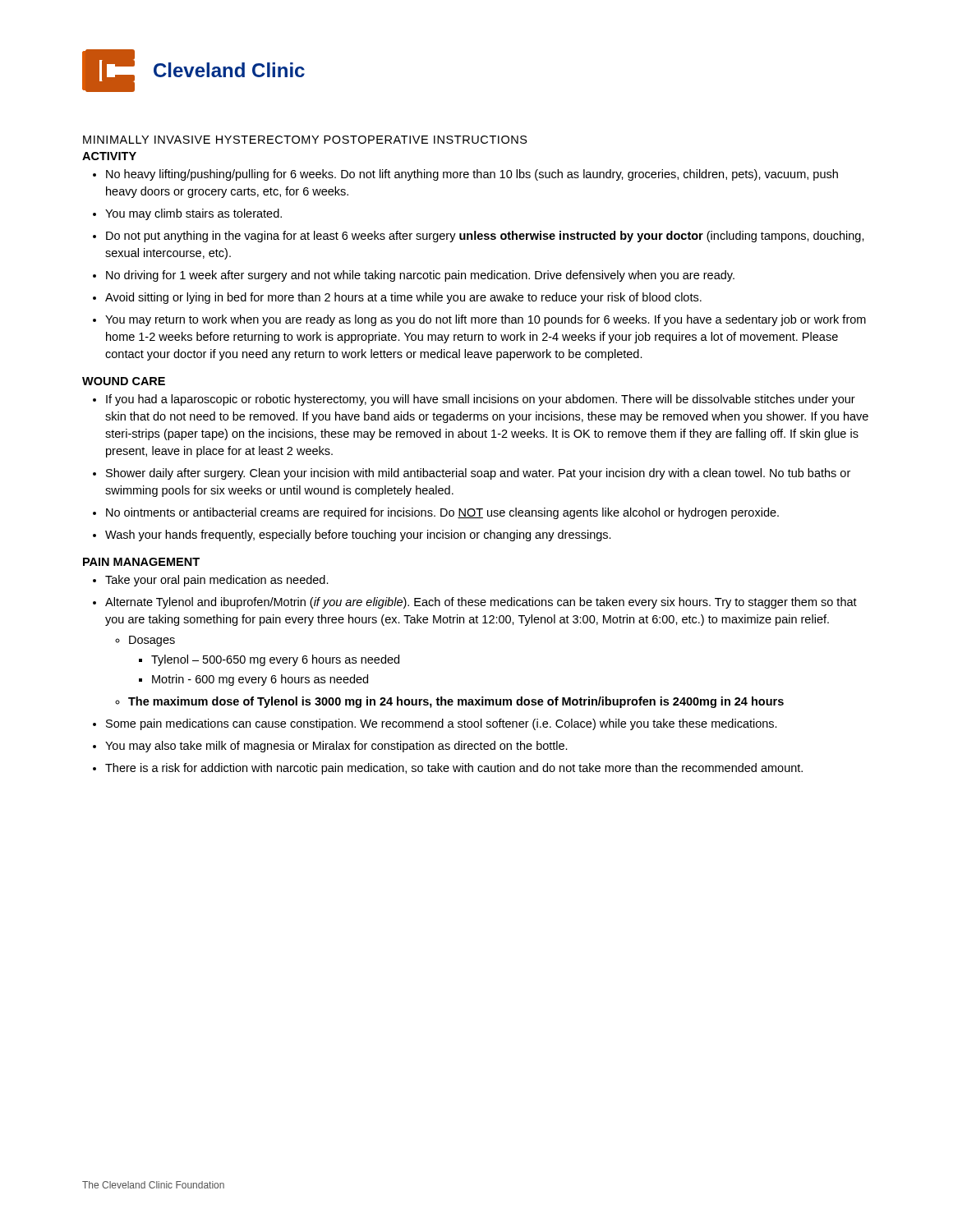Find the logo
The height and width of the screenshot is (1232, 953).
(x=476, y=71)
